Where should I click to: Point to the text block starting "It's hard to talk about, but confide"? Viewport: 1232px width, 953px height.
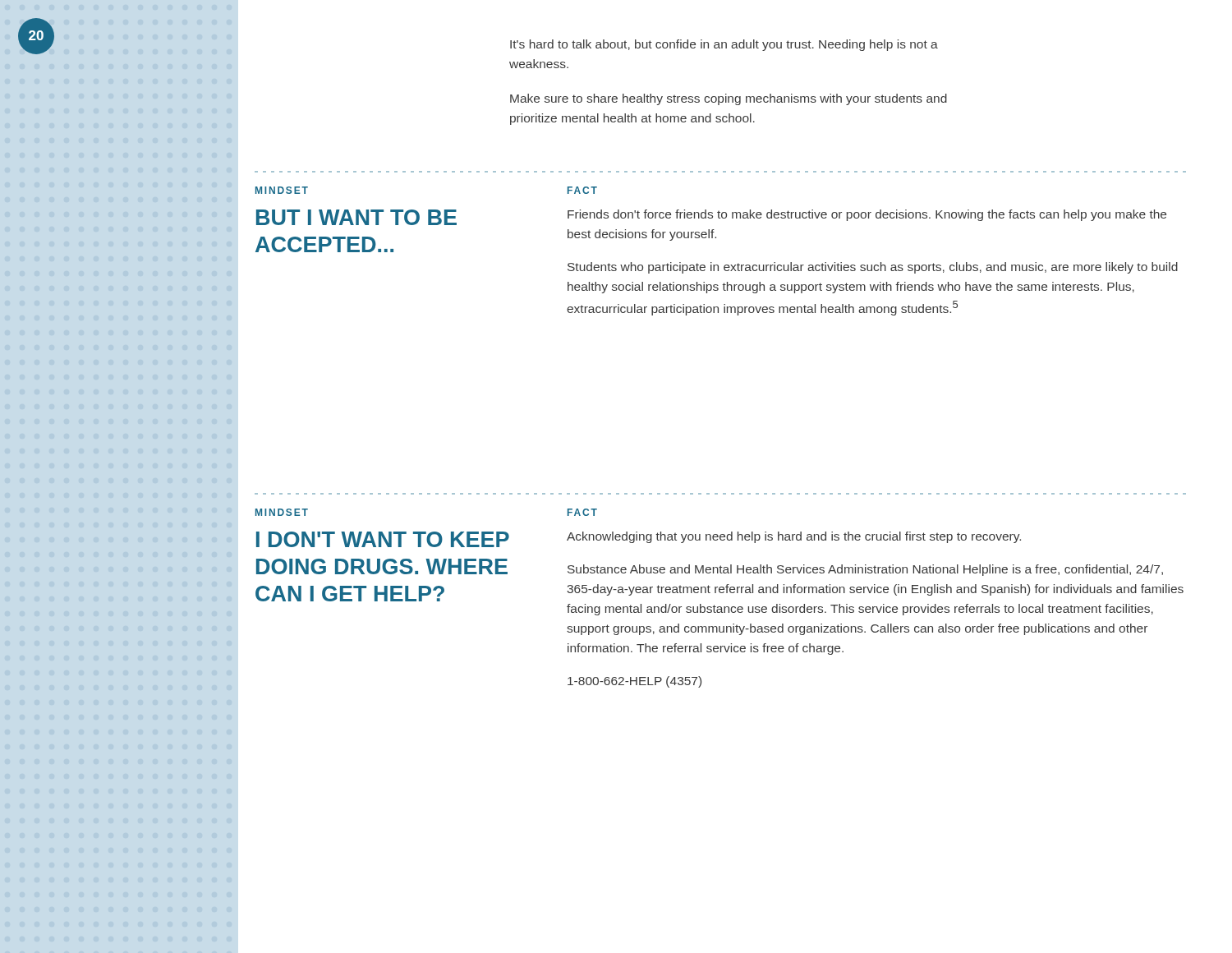click(724, 45)
